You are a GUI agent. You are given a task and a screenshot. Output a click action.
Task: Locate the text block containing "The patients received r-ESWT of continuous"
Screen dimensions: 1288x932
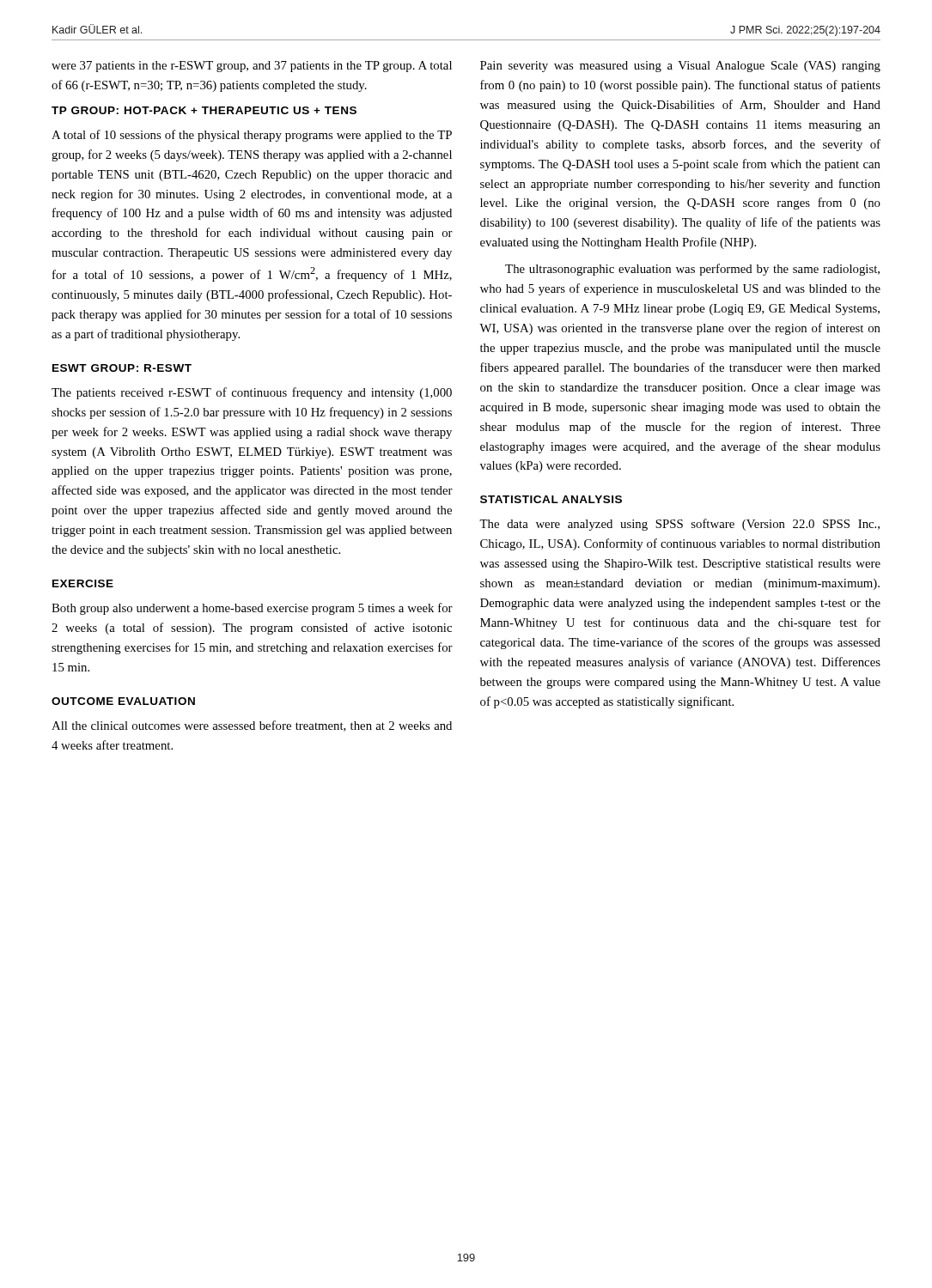pos(252,471)
